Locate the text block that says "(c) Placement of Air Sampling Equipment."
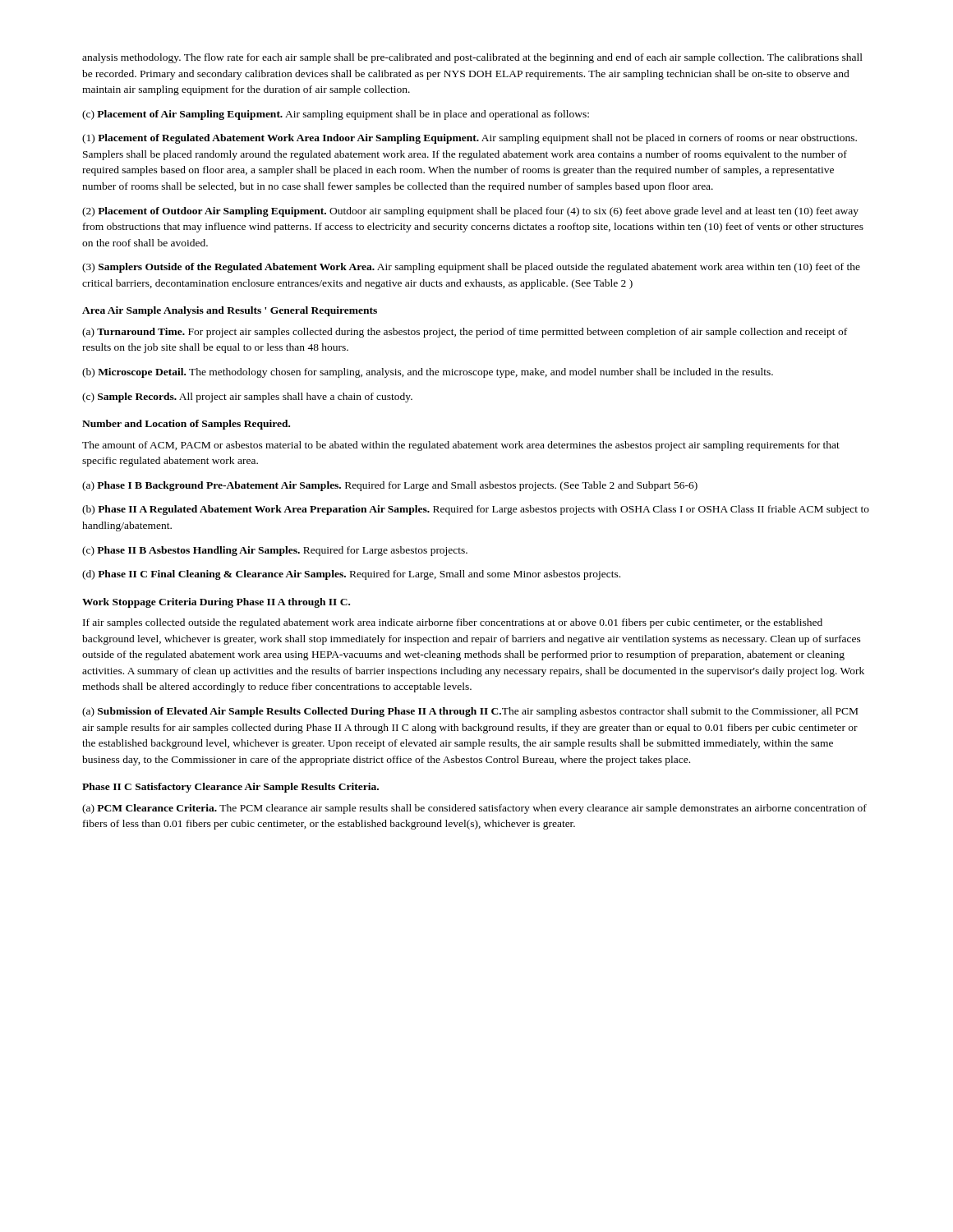Image resolution: width=953 pixels, height=1232 pixels. pos(336,113)
